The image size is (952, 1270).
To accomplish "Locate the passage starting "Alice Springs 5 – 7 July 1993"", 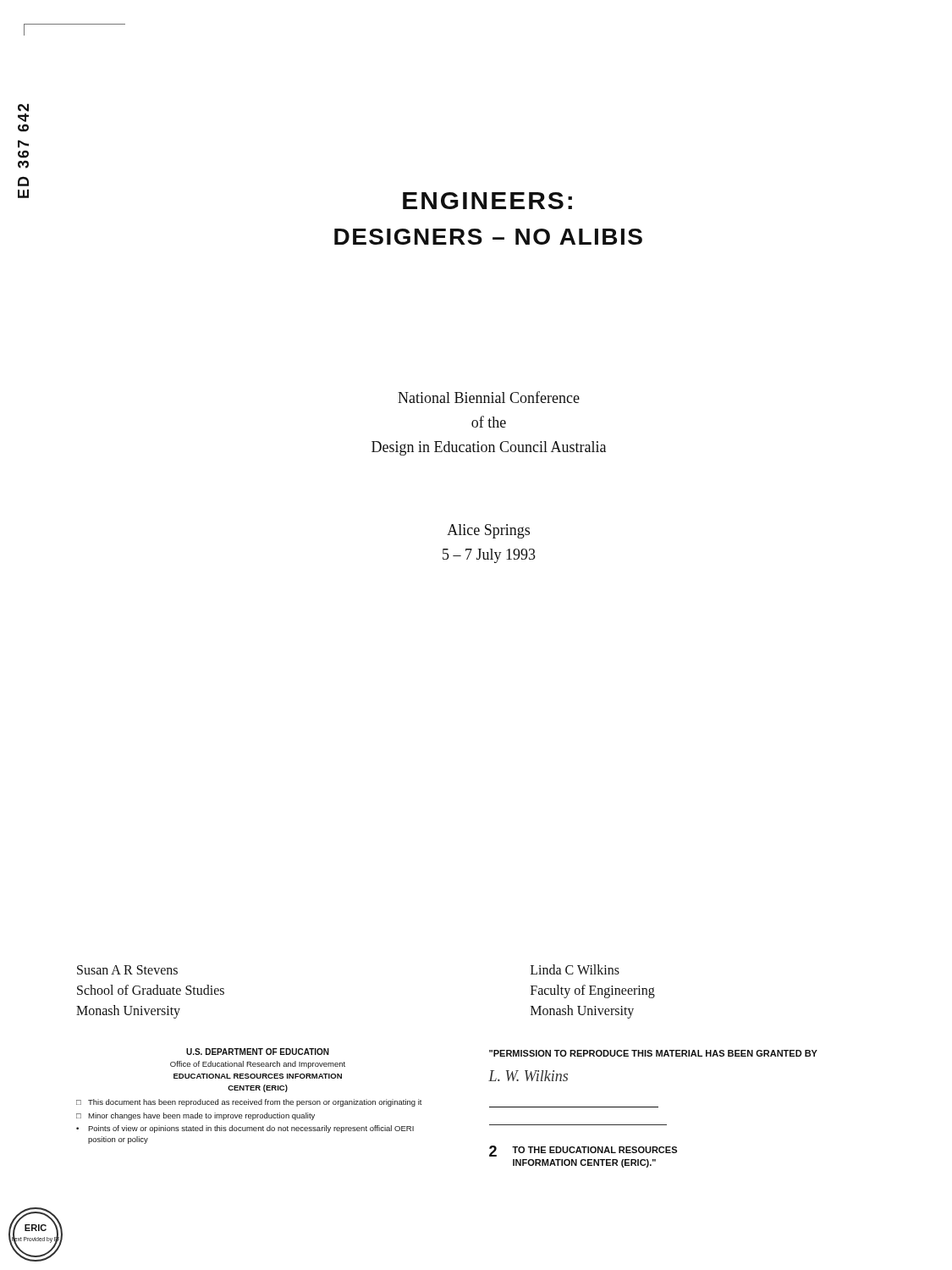I will [489, 543].
